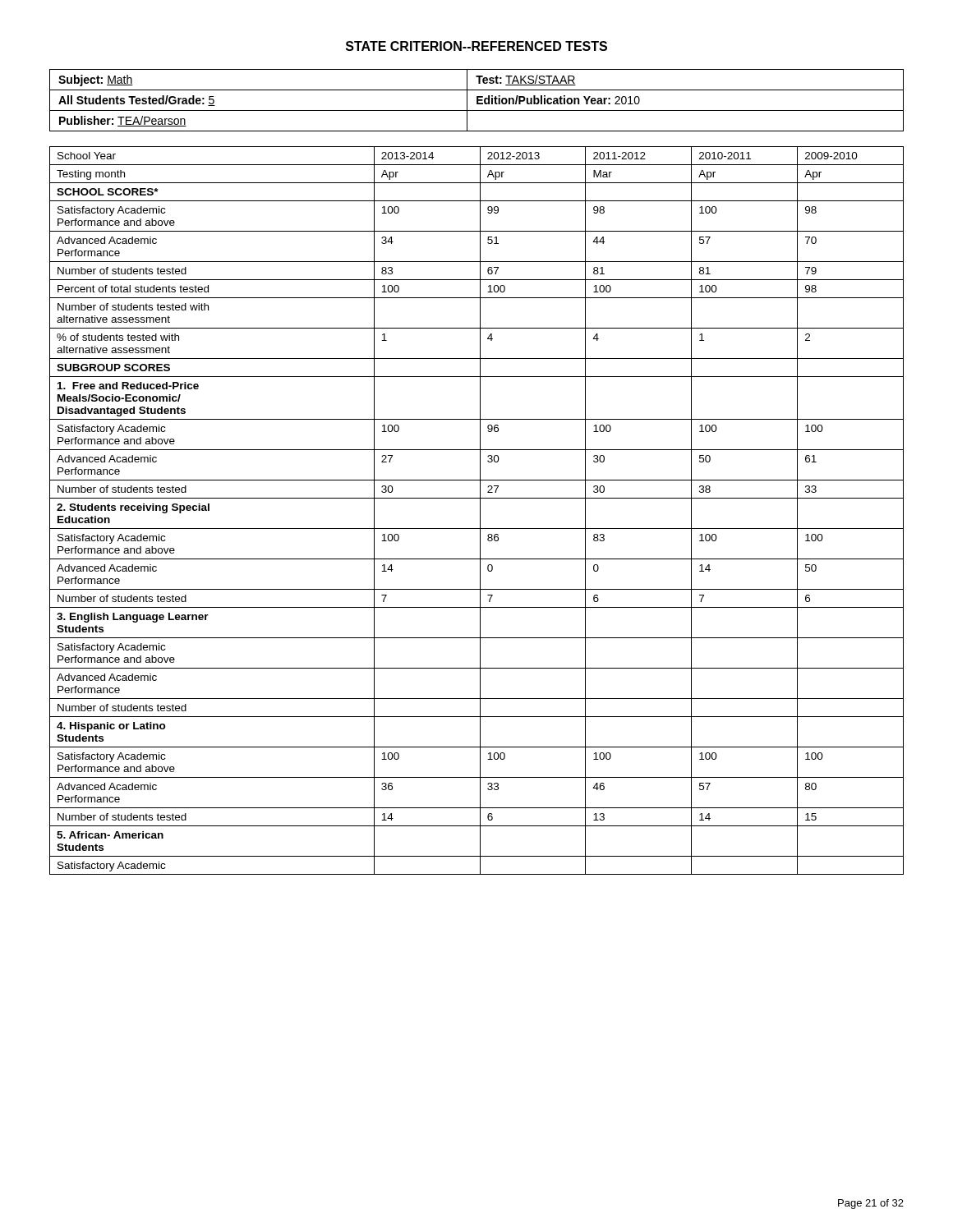The height and width of the screenshot is (1232, 953).
Task: Find "STATE CRITERION--REFERENCED TESTS" on this page
Action: pos(476,46)
